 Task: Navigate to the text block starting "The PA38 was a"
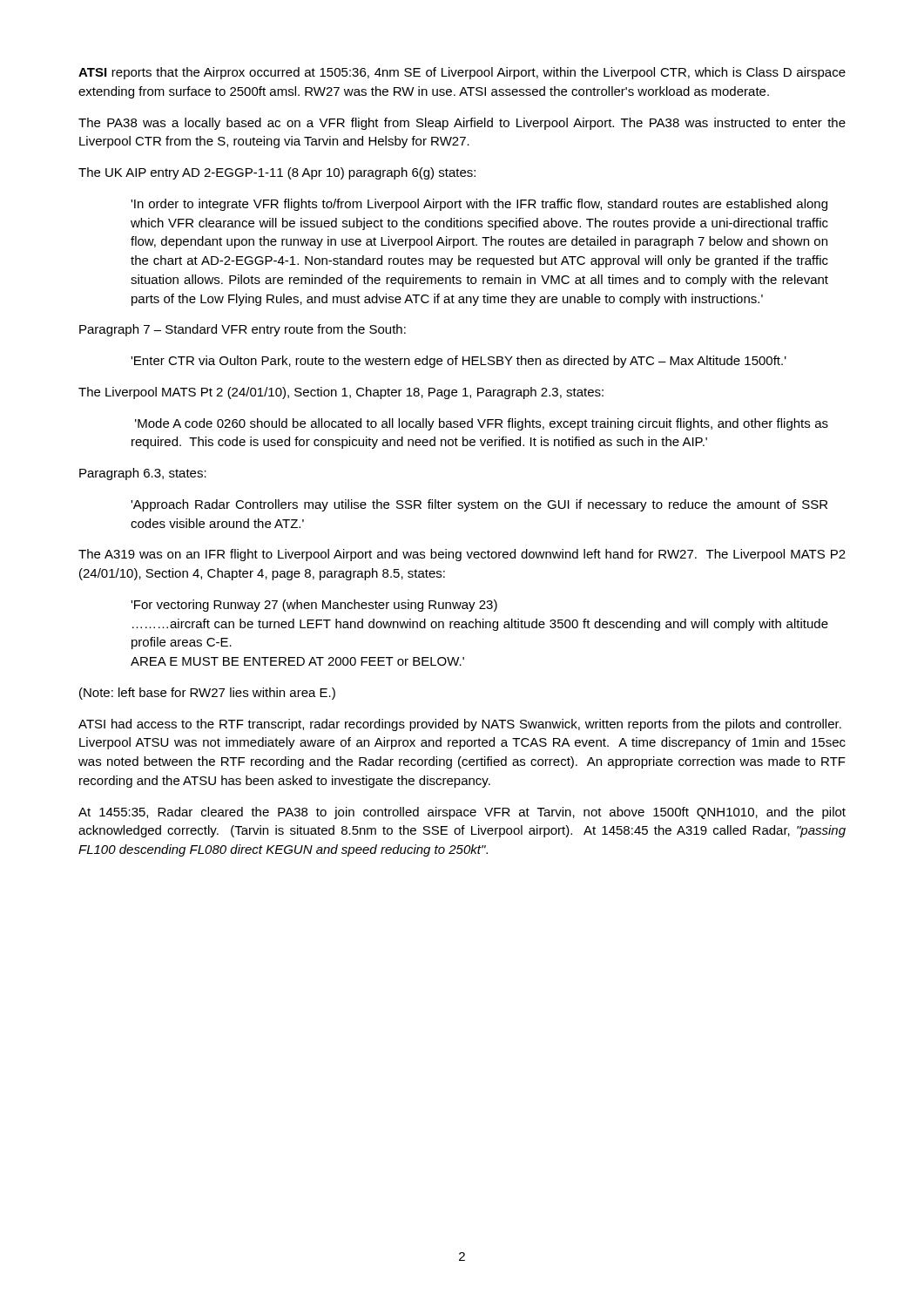462,131
